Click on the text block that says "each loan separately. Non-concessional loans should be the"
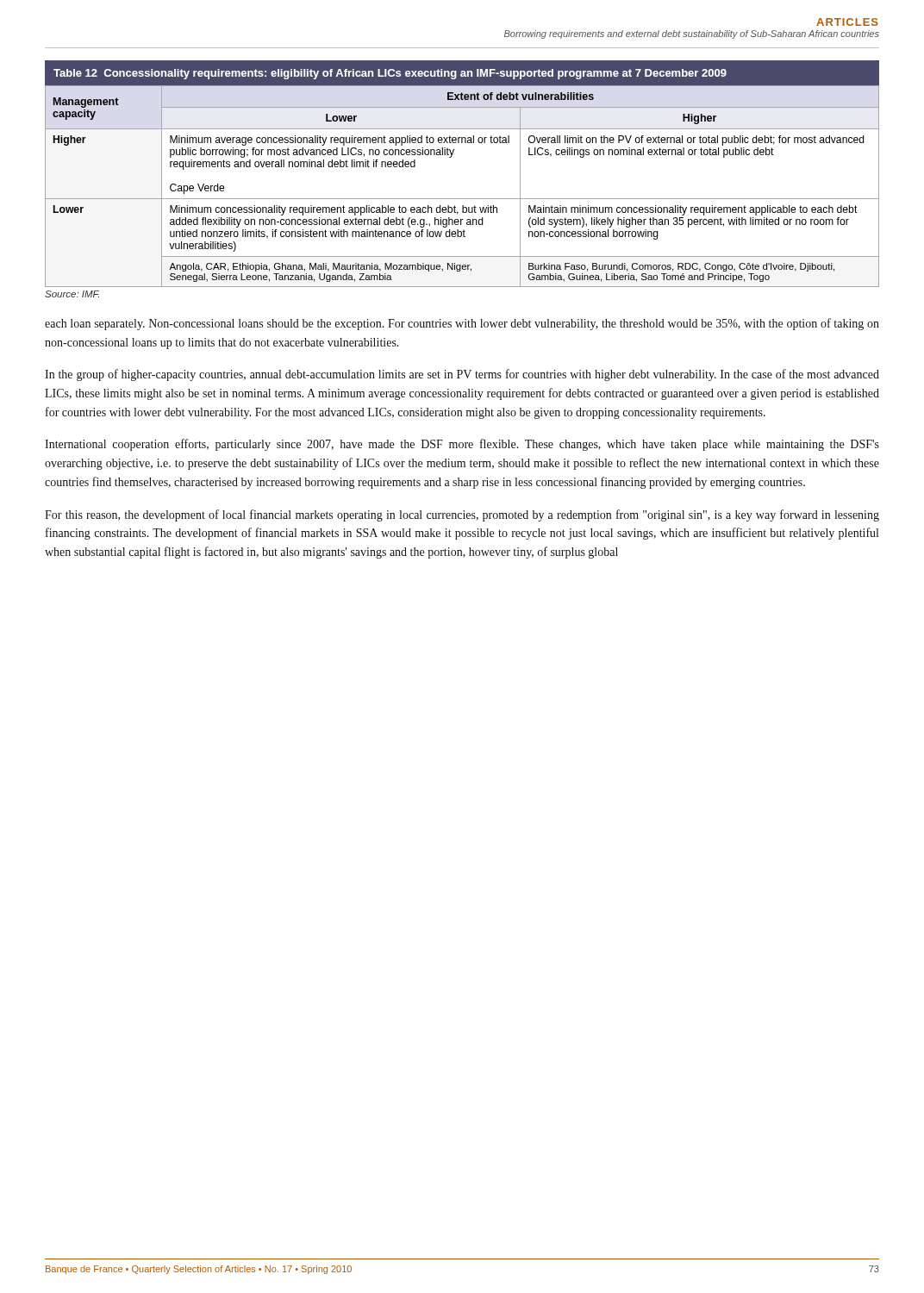The image size is (924, 1293). pyautogui.click(x=462, y=333)
